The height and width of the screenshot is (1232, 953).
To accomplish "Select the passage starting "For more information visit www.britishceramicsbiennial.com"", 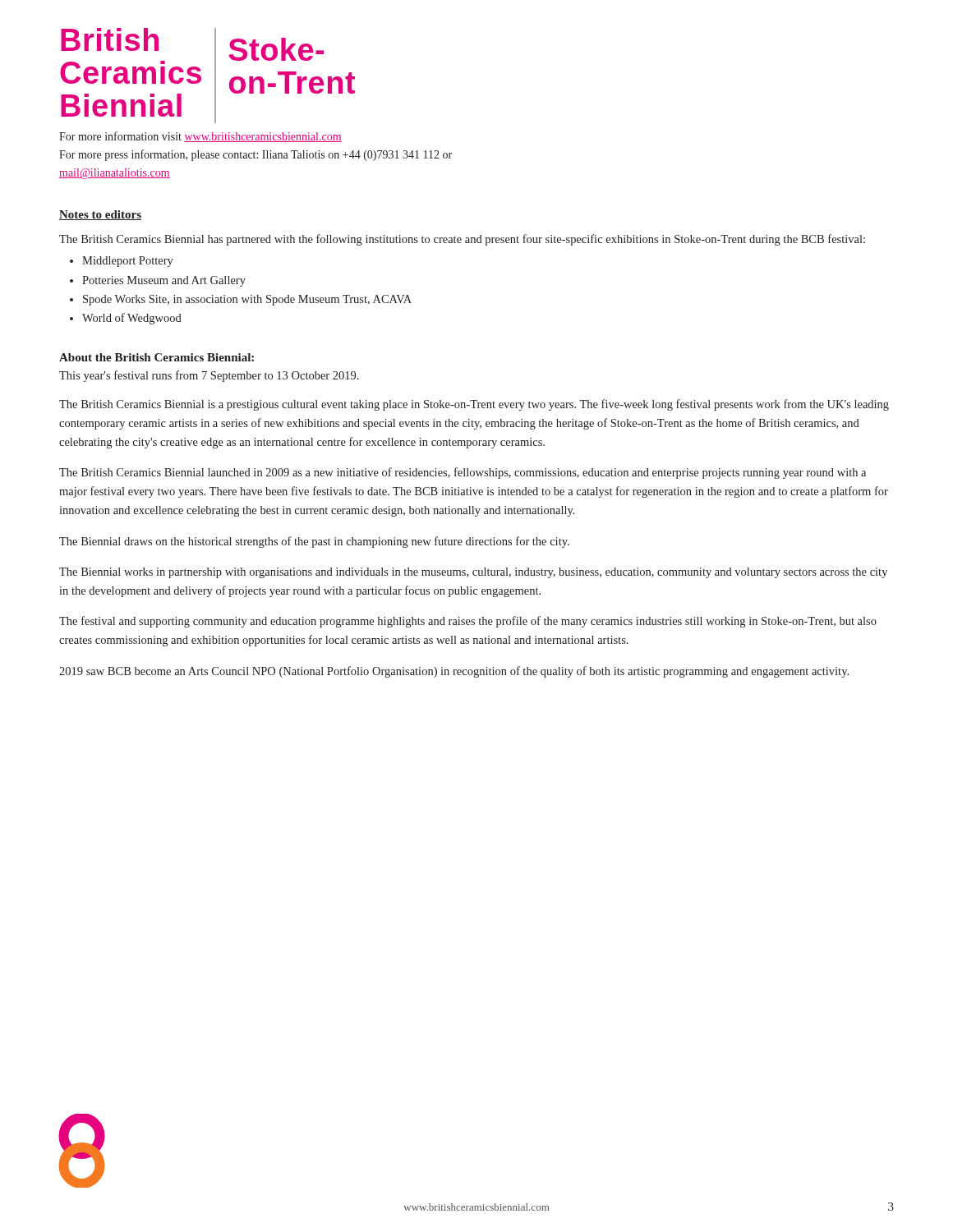I will [x=256, y=155].
